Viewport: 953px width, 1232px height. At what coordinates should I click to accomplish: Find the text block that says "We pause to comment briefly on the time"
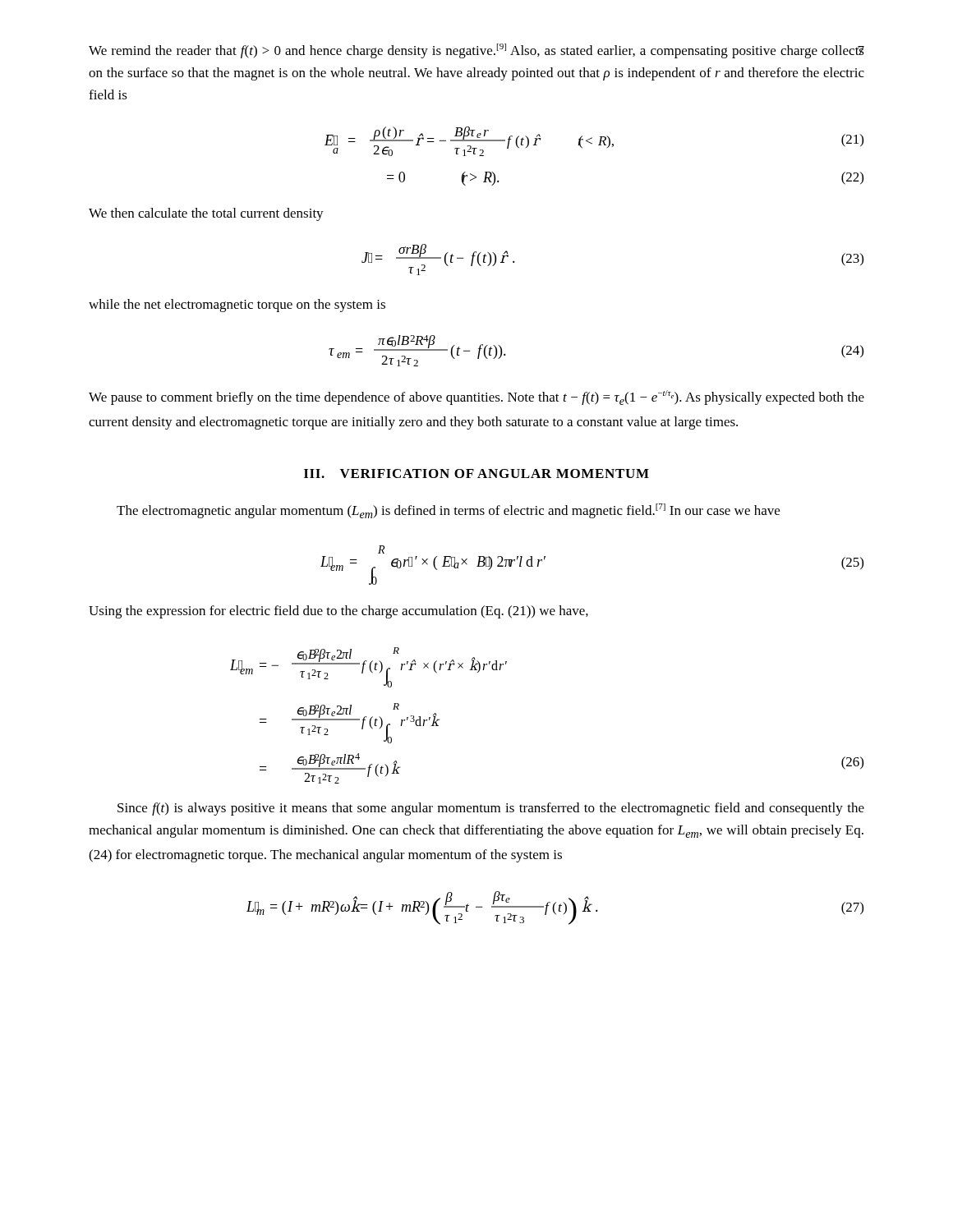[x=476, y=410]
